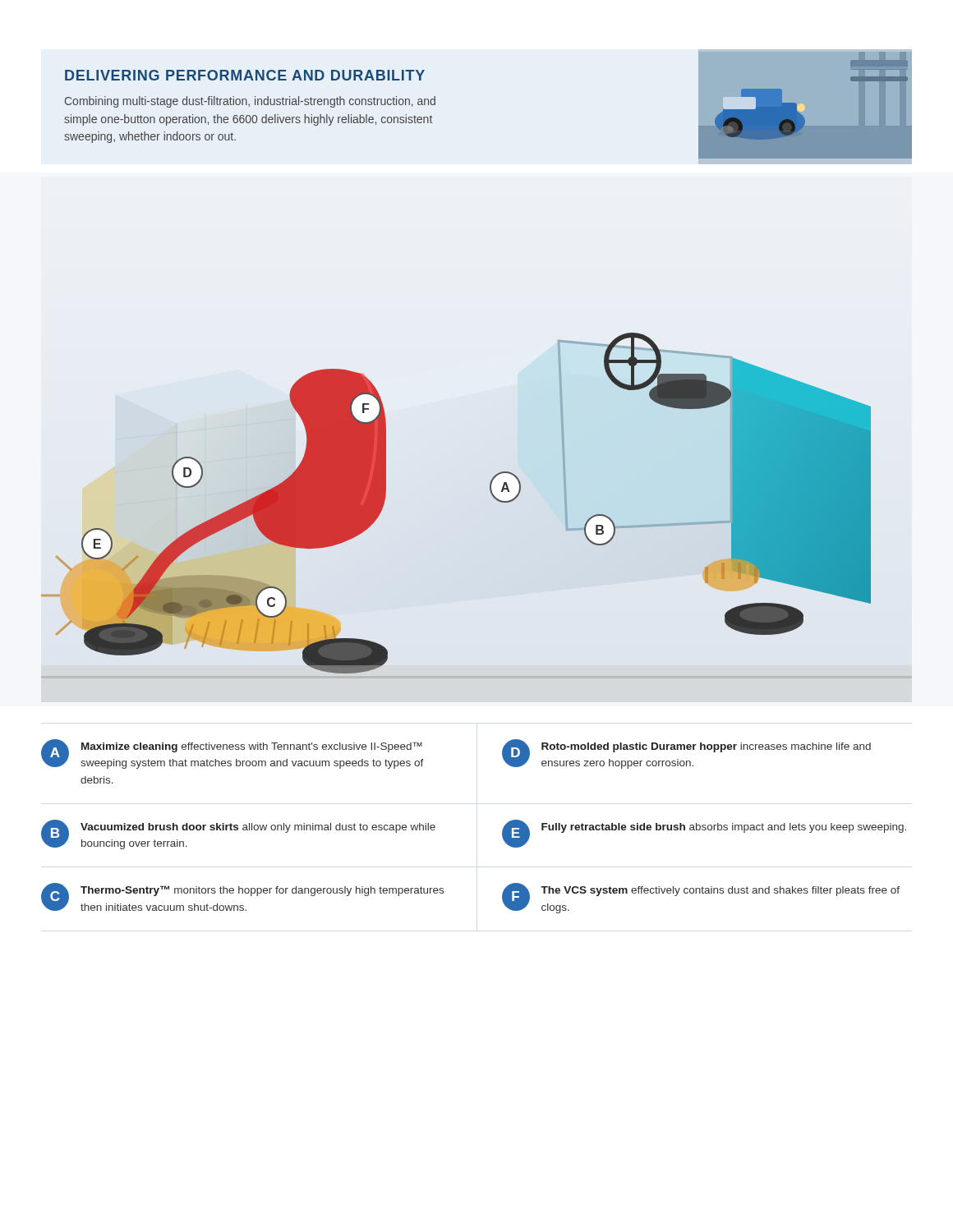Find the list item containing "Vacuumized brush door skirts allow"
The width and height of the screenshot is (953, 1232).
click(258, 835)
